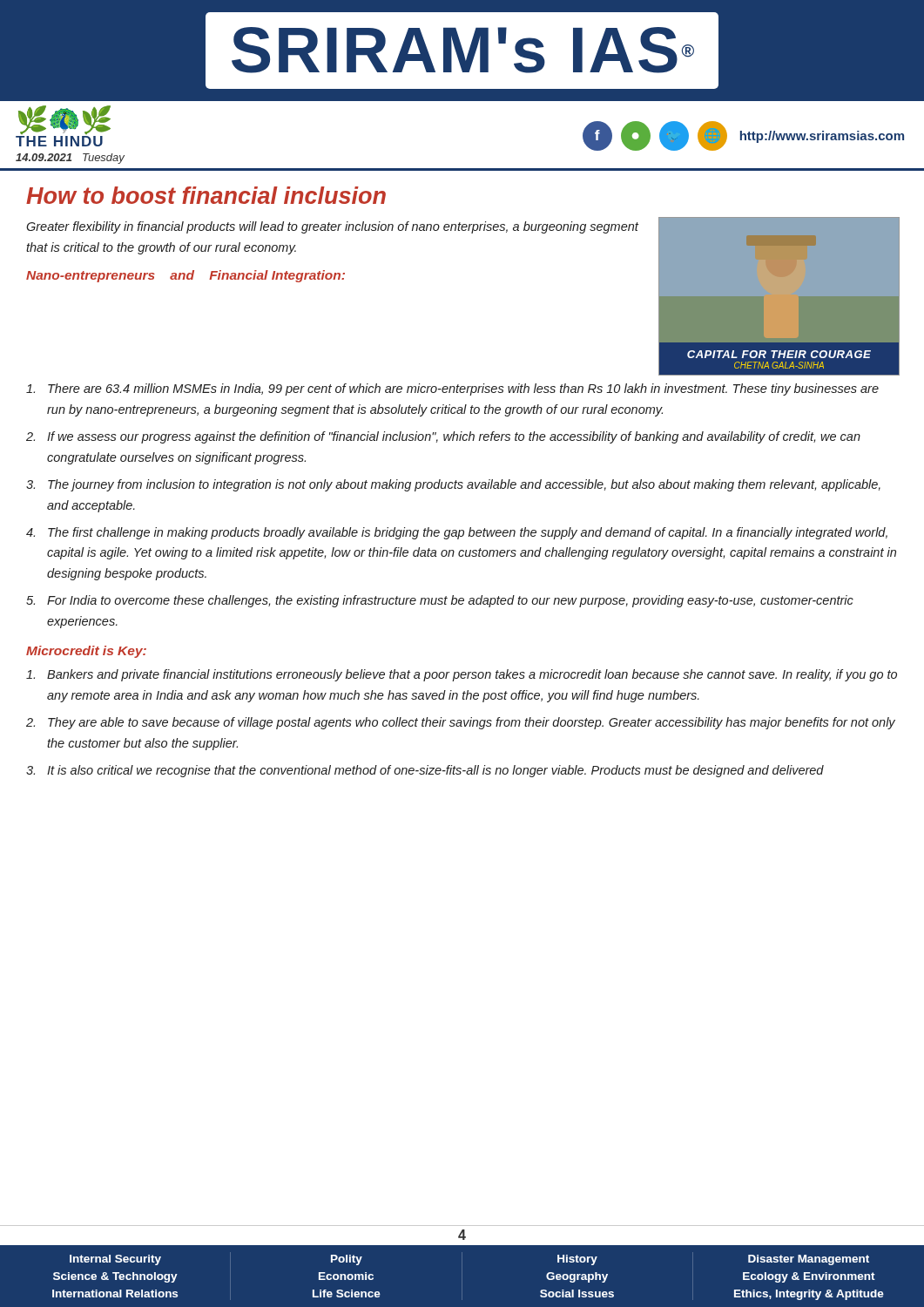Viewport: 924px width, 1307px height.
Task: Locate the block of text that opens with "Greater flexibility in financial products will"
Action: click(332, 237)
